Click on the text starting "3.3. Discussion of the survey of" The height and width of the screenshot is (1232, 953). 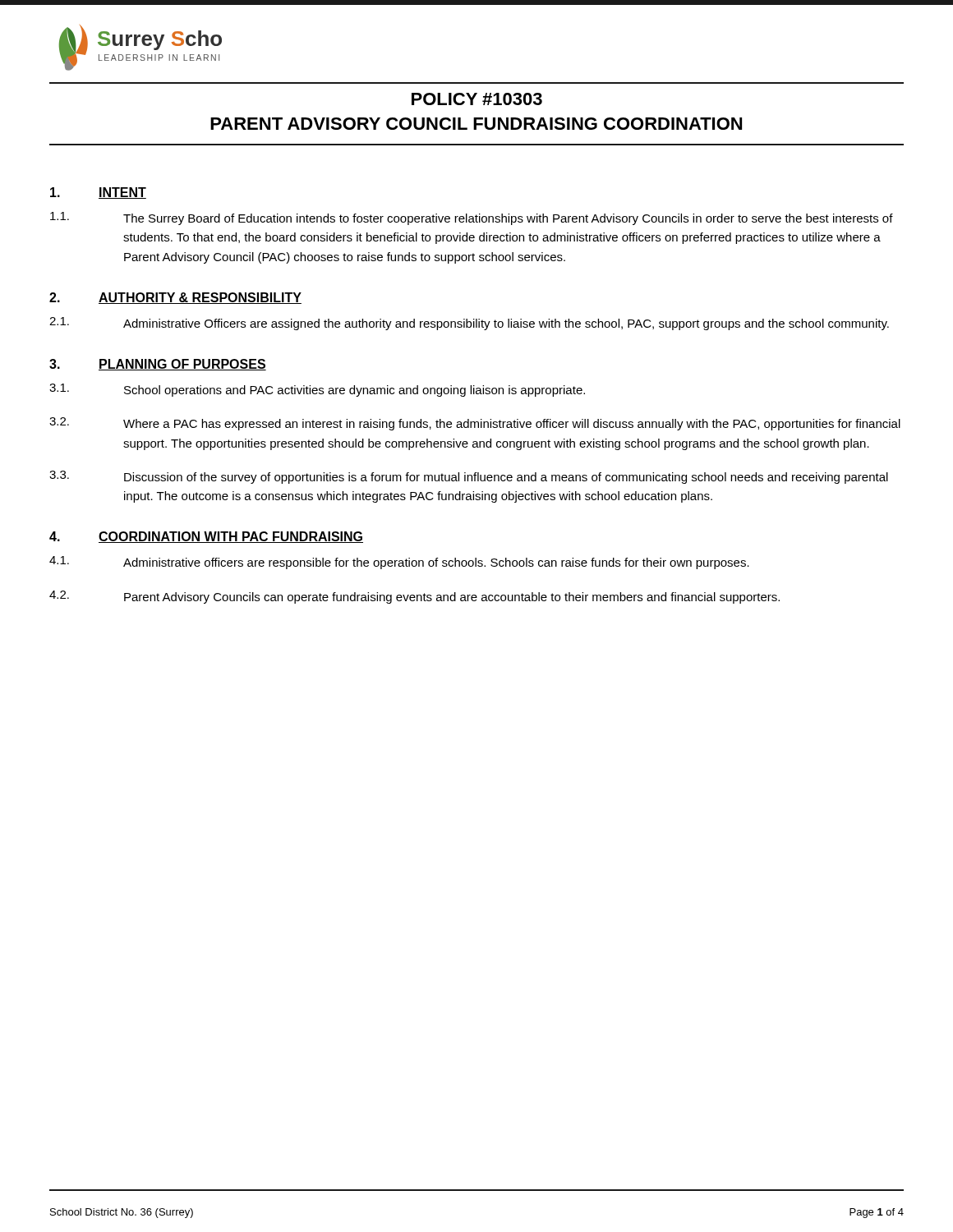coord(476,486)
